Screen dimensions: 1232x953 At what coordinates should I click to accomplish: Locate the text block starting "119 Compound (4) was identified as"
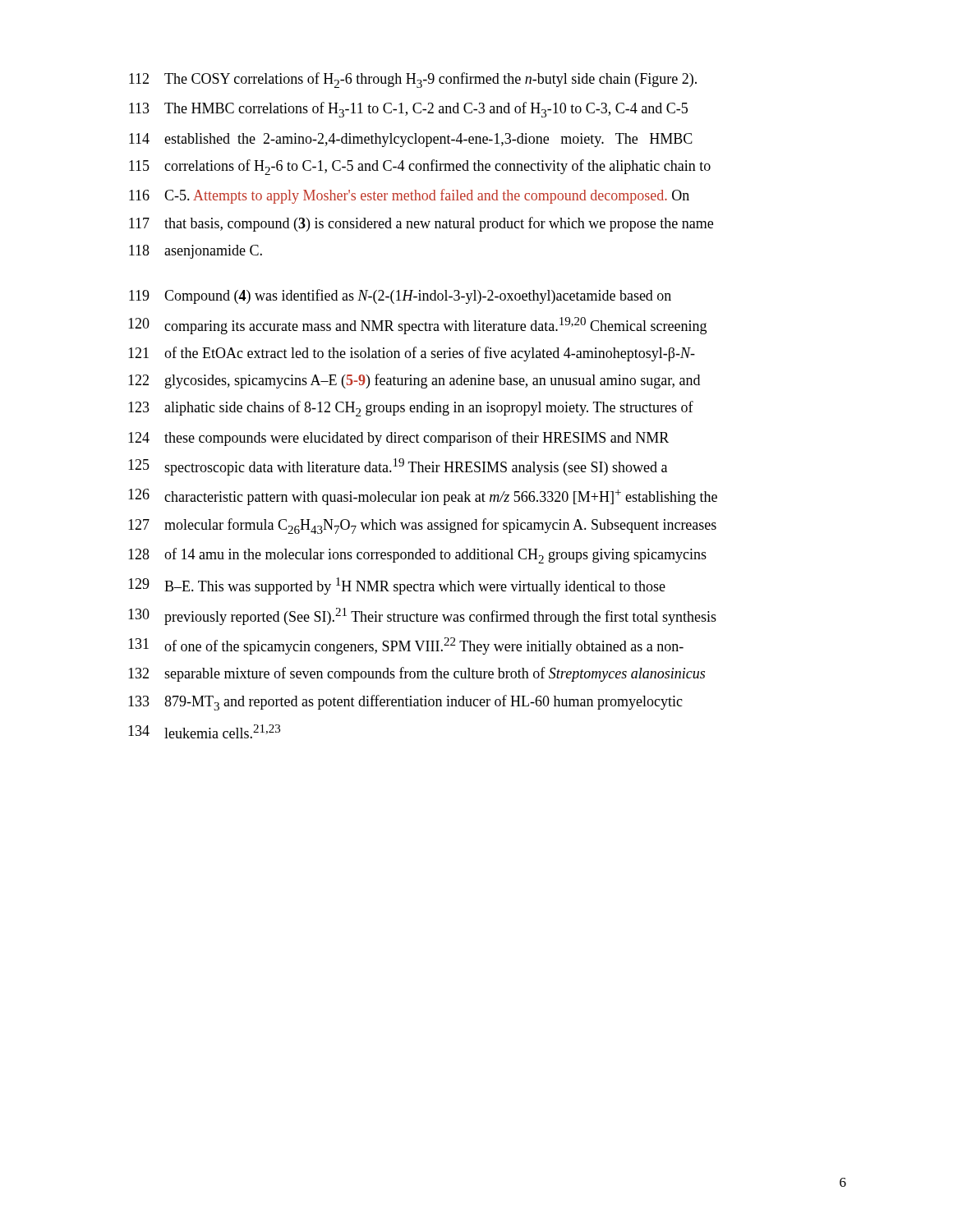click(x=476, y=515)
